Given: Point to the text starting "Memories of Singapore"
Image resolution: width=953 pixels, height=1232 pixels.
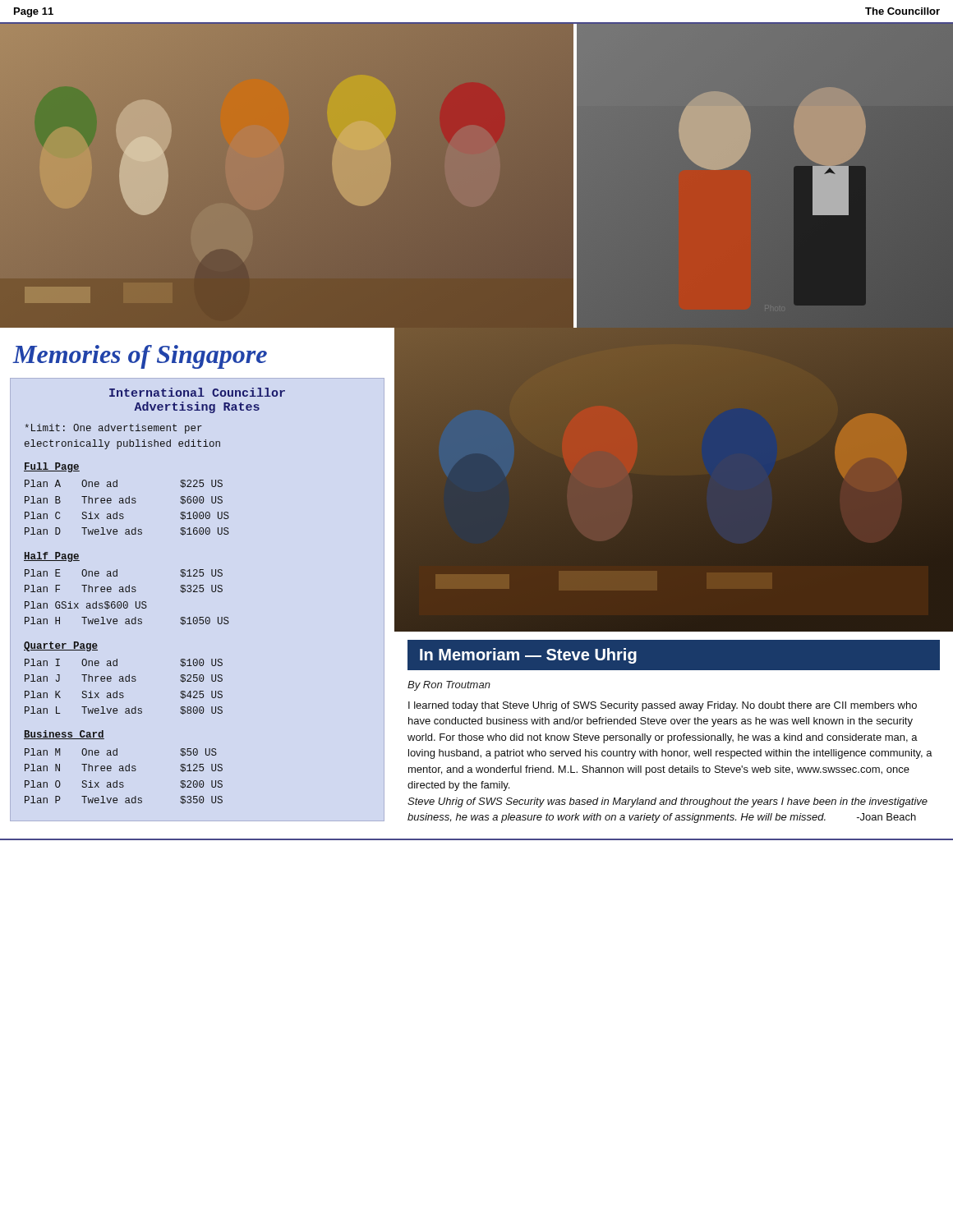Looking at the screenshot, I should [140, 354].
